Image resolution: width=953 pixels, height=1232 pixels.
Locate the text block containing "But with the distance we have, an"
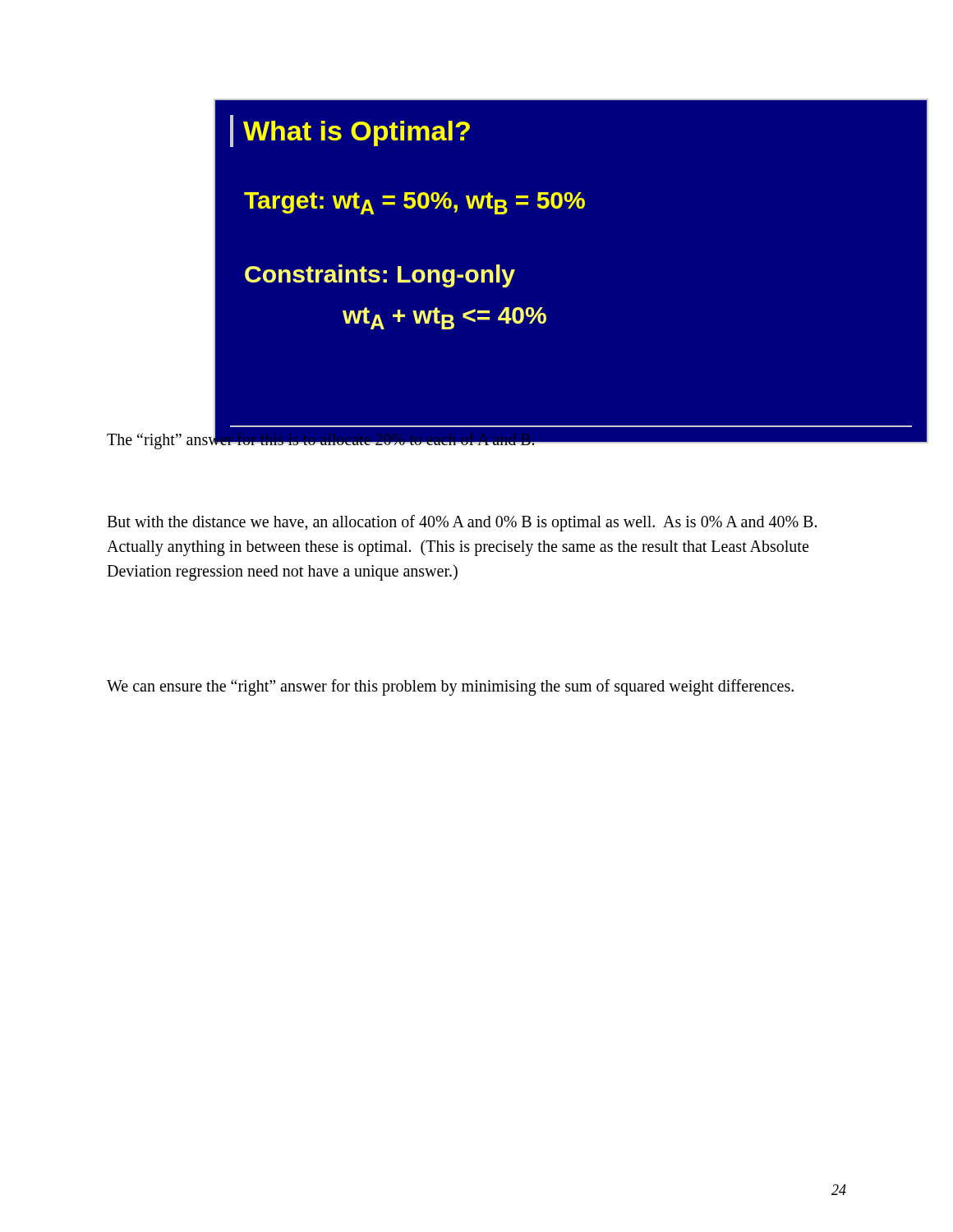(464, 546)
